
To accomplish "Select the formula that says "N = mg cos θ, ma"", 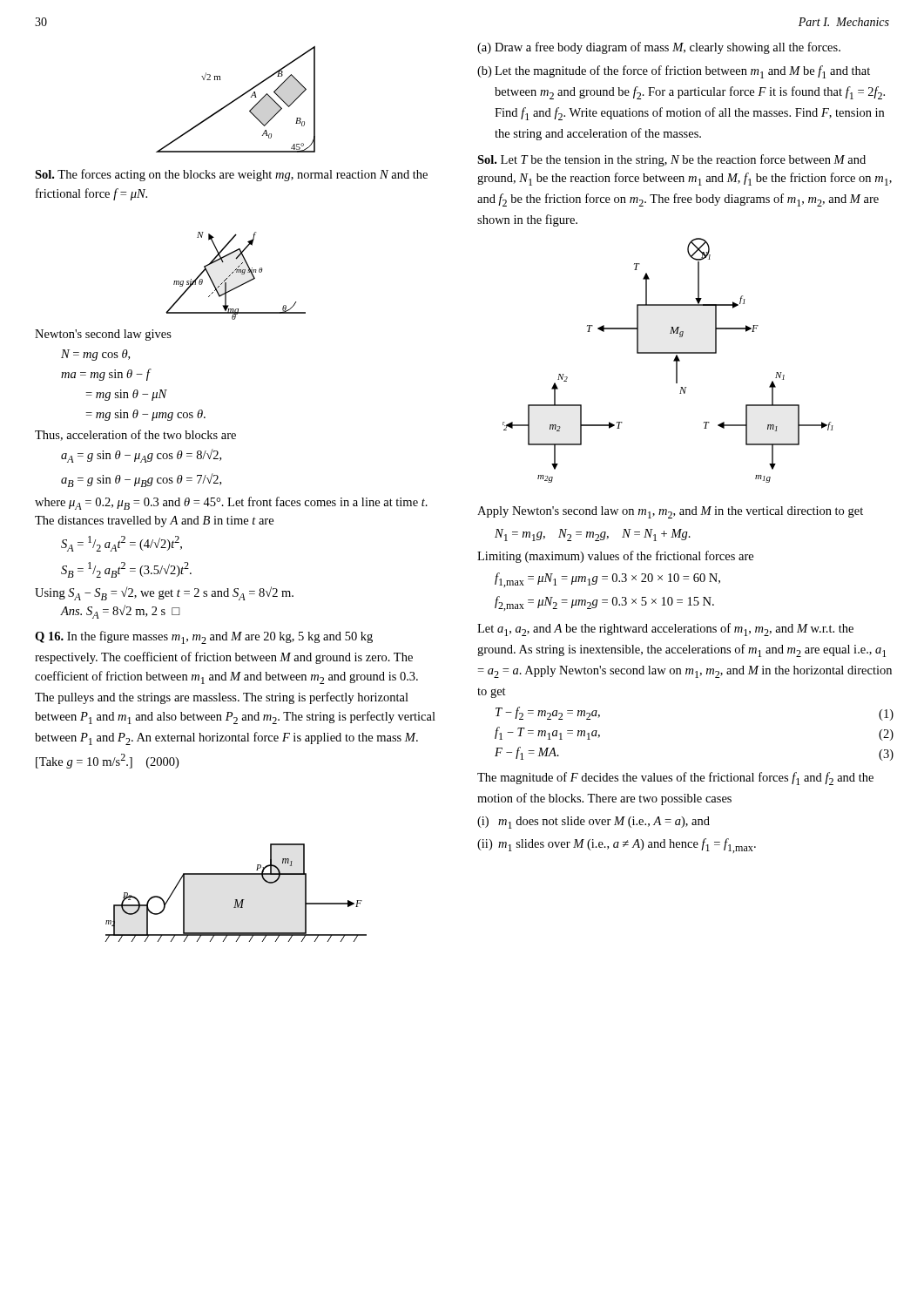I will pos(95,355).
